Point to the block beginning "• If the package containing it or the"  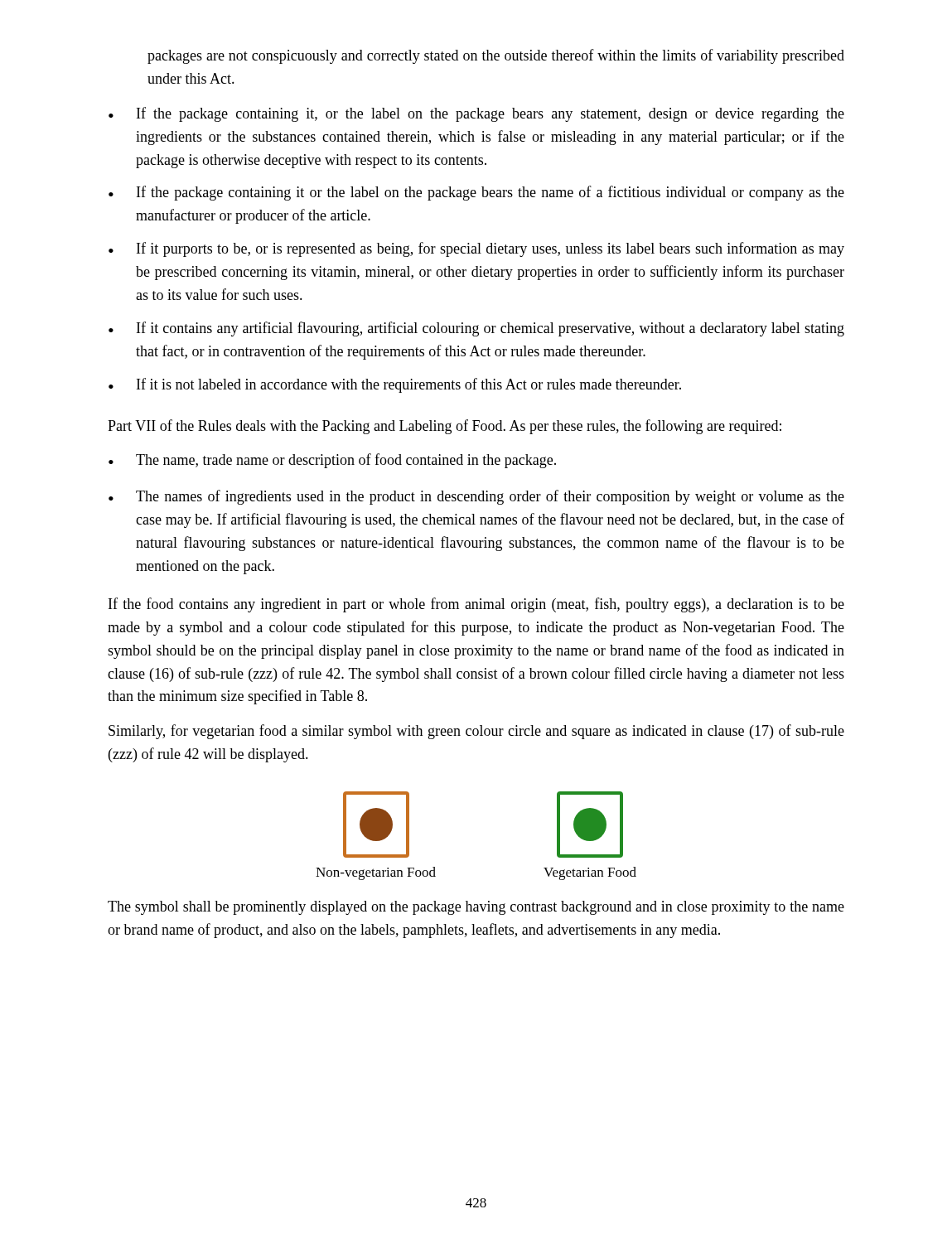coord(476,205)
